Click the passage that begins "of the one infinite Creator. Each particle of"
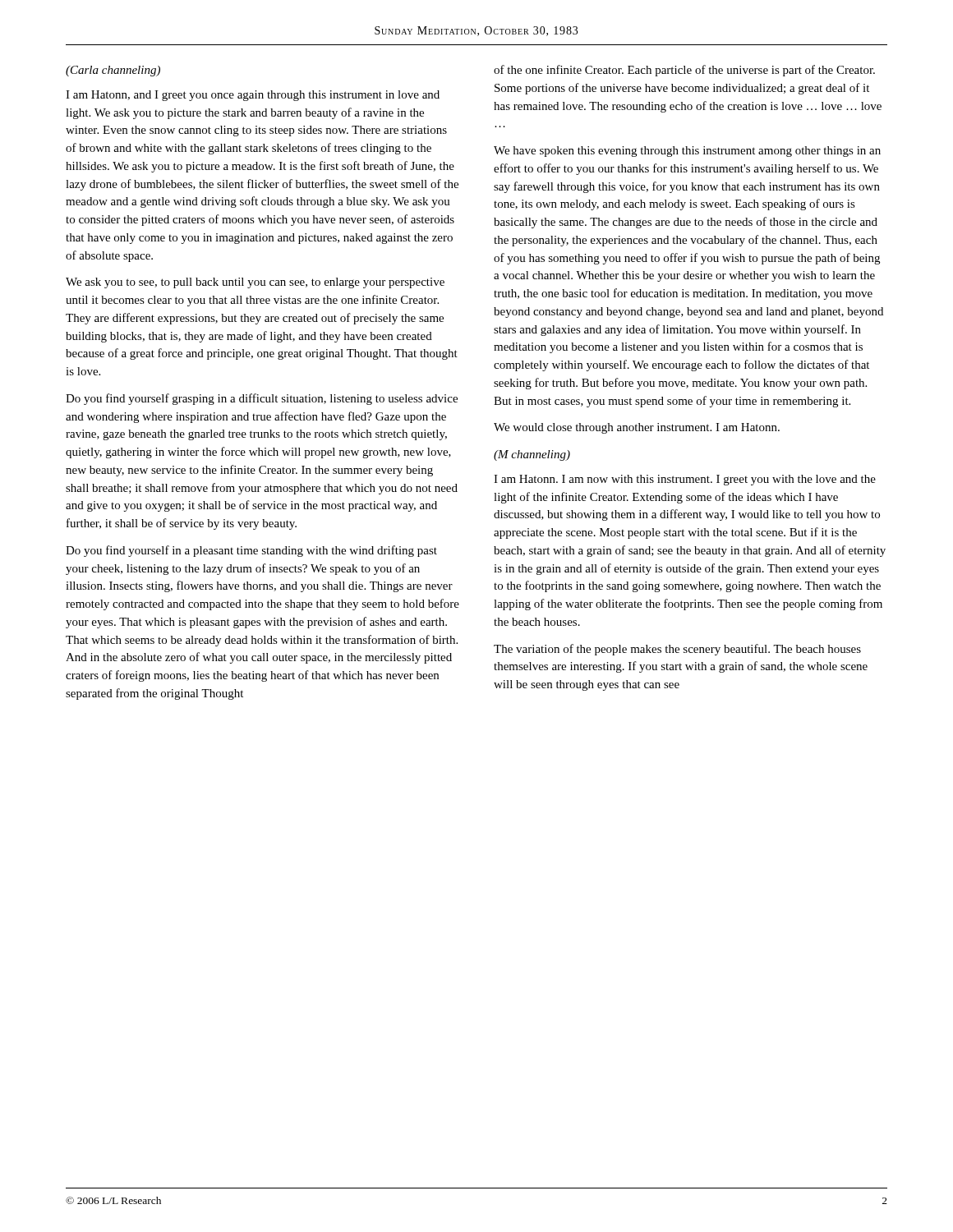953x1232 pixels. (x=690, y=97)
